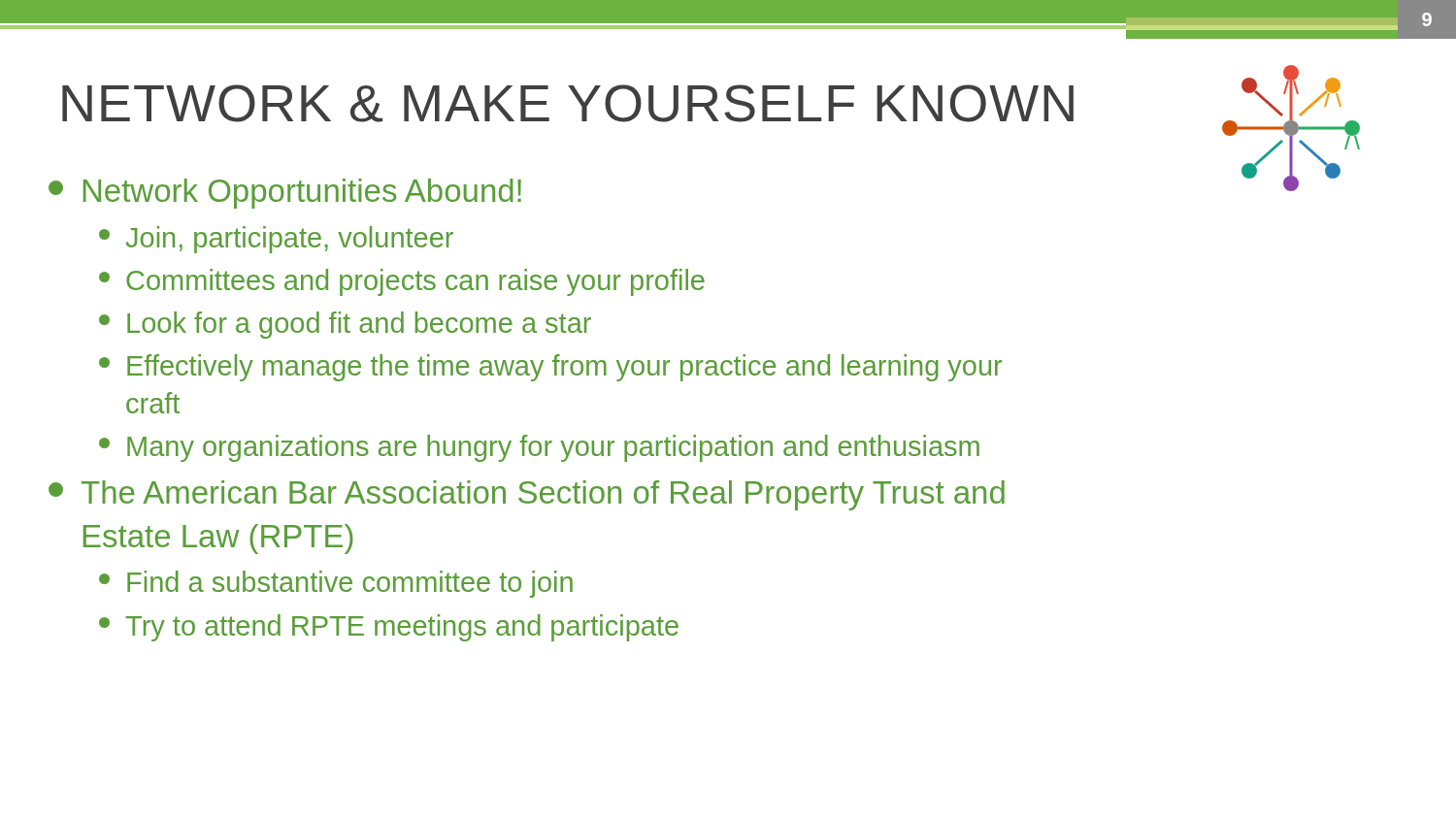
Task: Locate the block starting "Find a substantive committee to join"
Action: [336, 584]
